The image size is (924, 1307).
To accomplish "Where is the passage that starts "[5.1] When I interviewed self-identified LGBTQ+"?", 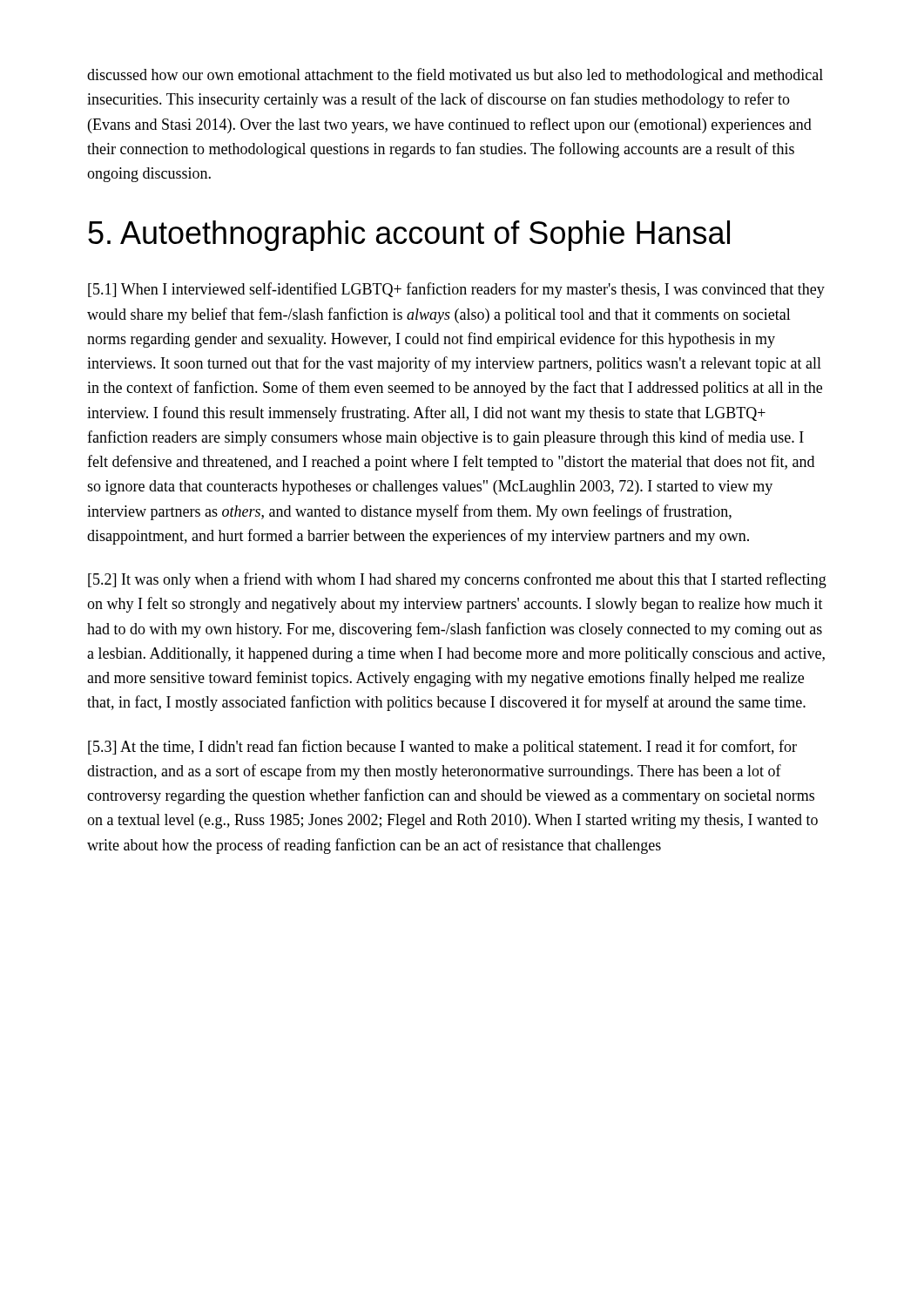I will tap(456, 413).
